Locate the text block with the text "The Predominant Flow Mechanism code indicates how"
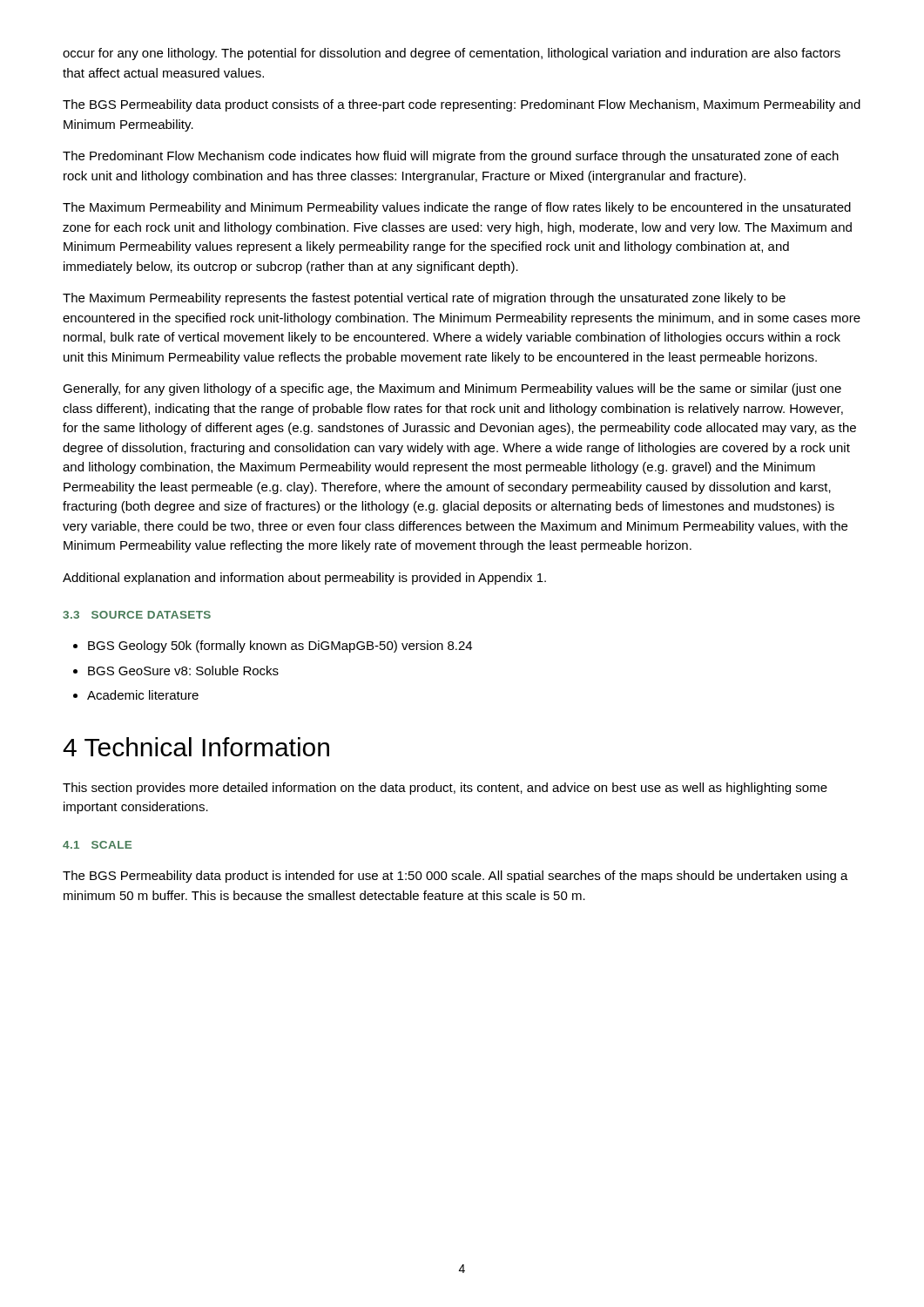The height and width of the screenshot is (1307, 924). click(462, 166)
